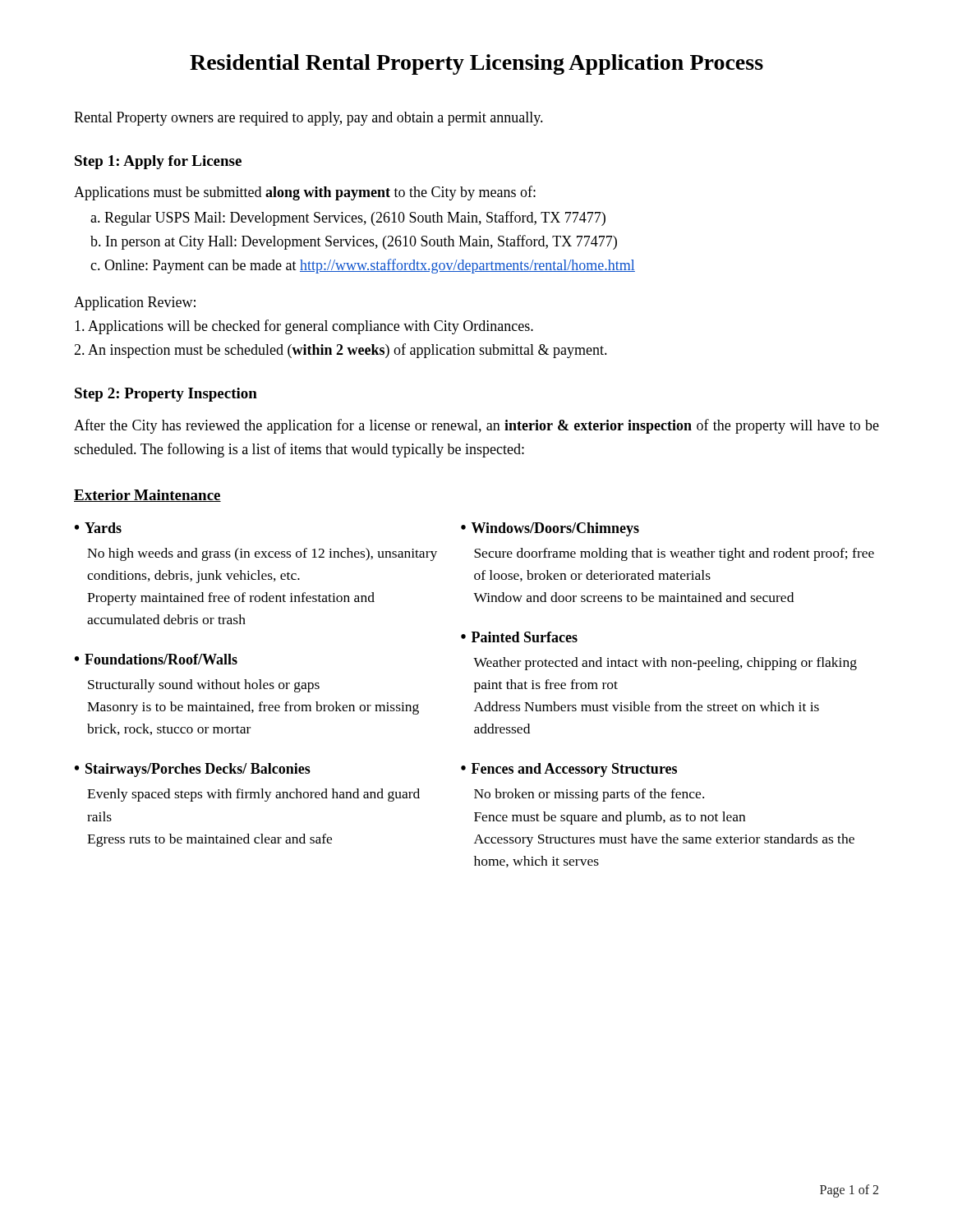Find "Exterior Maintenance" on this page
This screenshot has width=953, height=1232.
click(x=147, y=495)
